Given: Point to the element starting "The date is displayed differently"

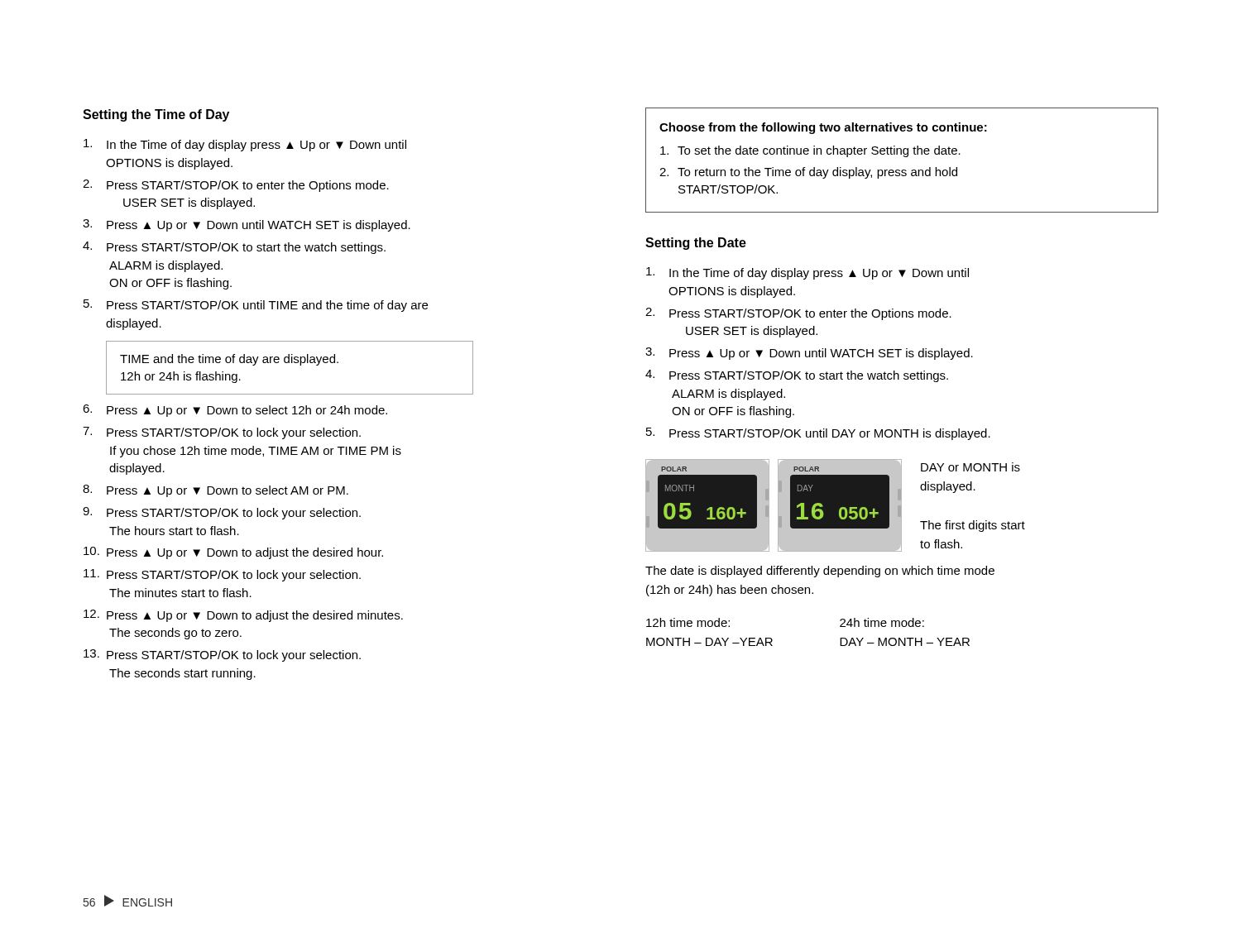Looking at the screenshot, I should [x=820, y=580].
